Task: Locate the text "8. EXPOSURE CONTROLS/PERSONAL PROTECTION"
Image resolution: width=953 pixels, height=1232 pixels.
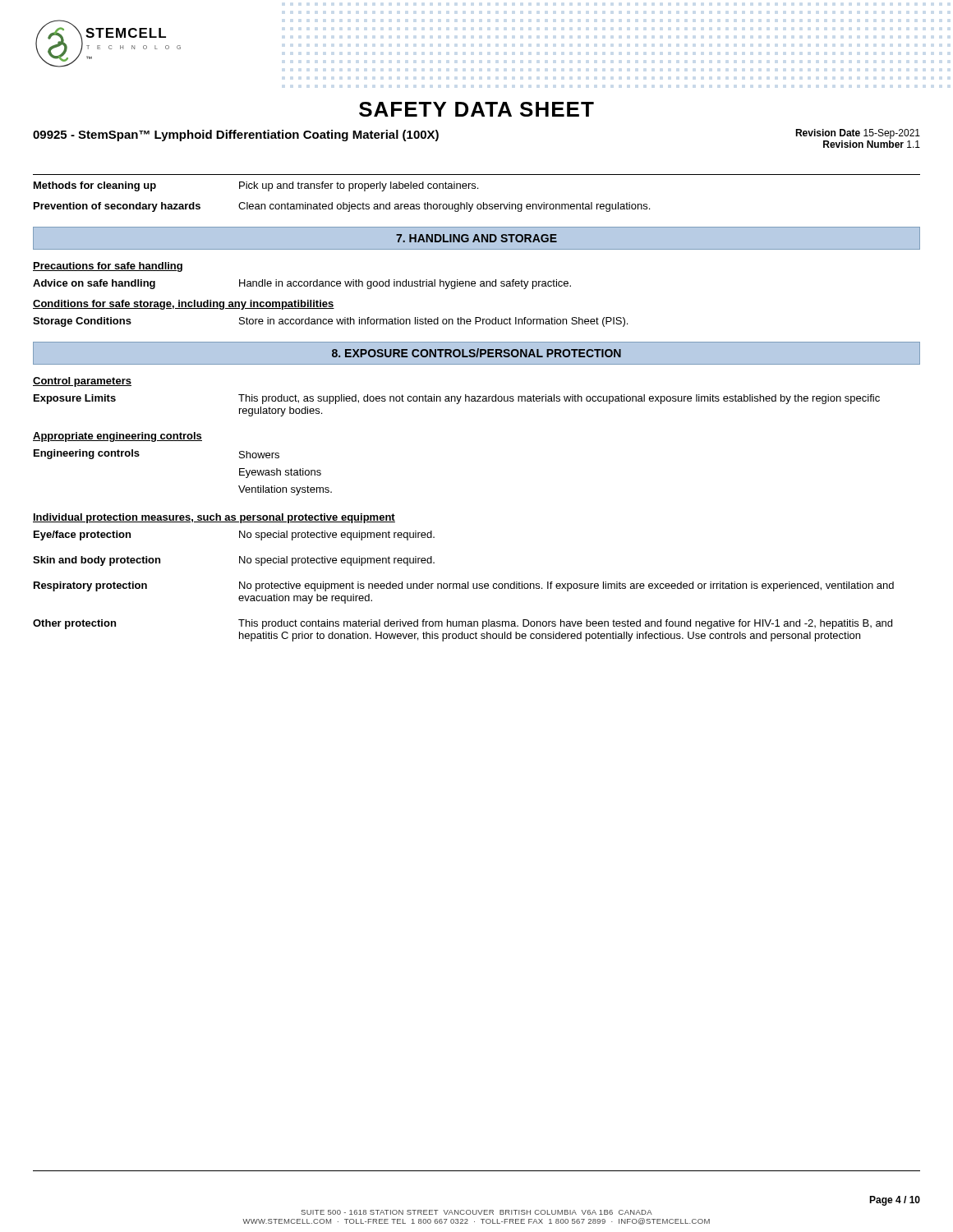Action: tap(476, 353)
